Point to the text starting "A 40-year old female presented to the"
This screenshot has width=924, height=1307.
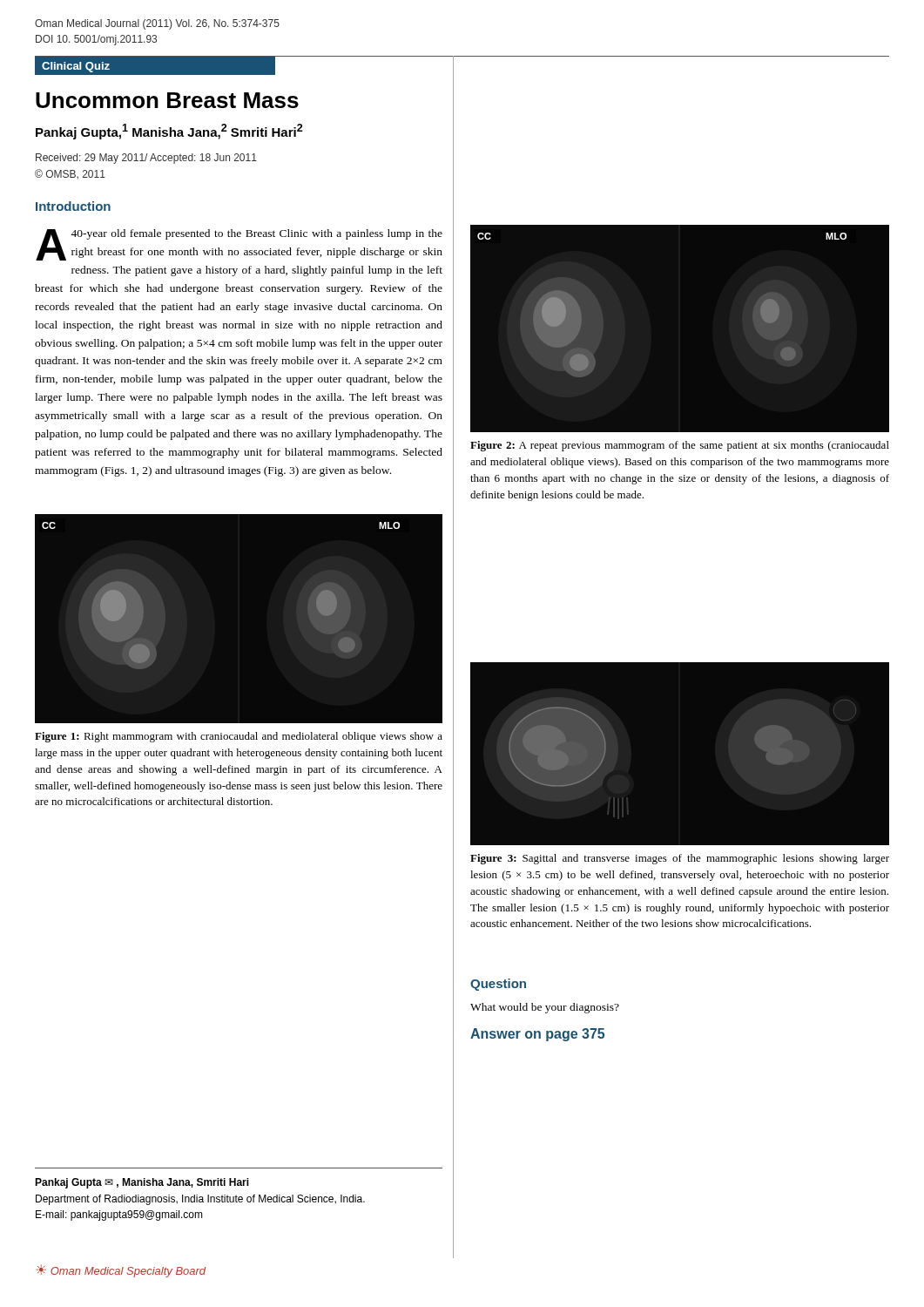pyautogui.click(x=239, y=351)
